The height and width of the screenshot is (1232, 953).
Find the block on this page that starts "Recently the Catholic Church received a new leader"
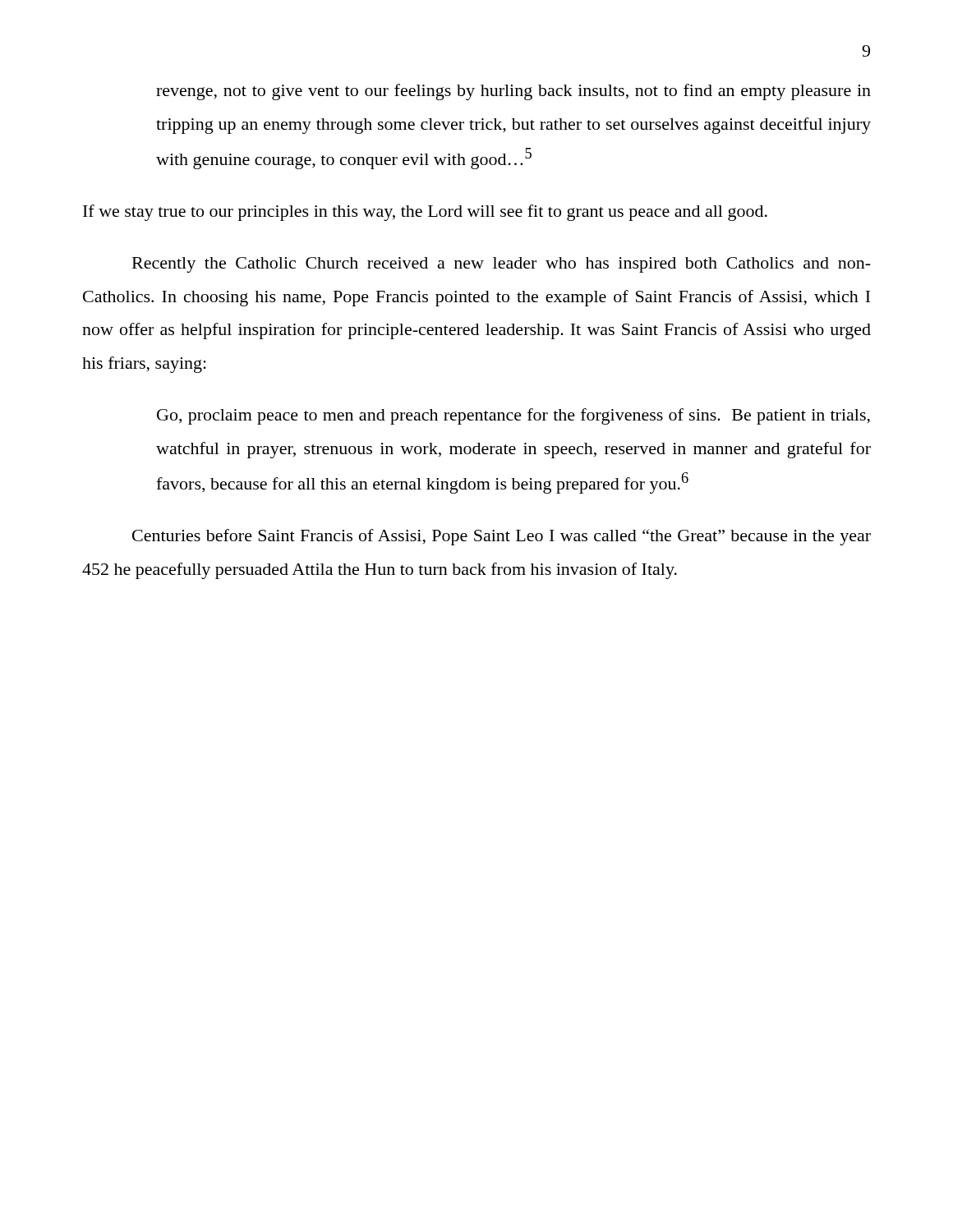tap(476, 313)
